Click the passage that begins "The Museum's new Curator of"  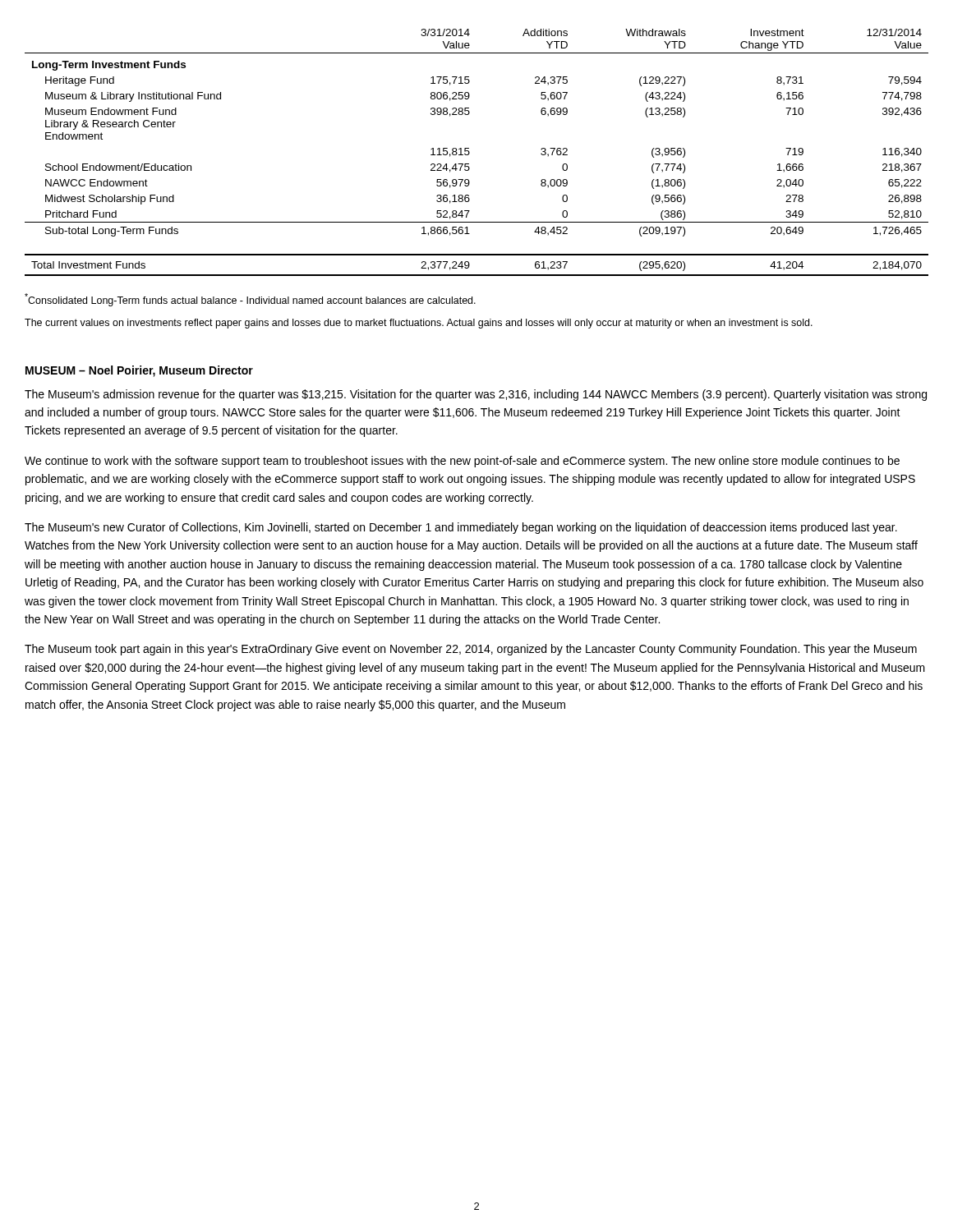pyautogui.click(x=474, y=573)
